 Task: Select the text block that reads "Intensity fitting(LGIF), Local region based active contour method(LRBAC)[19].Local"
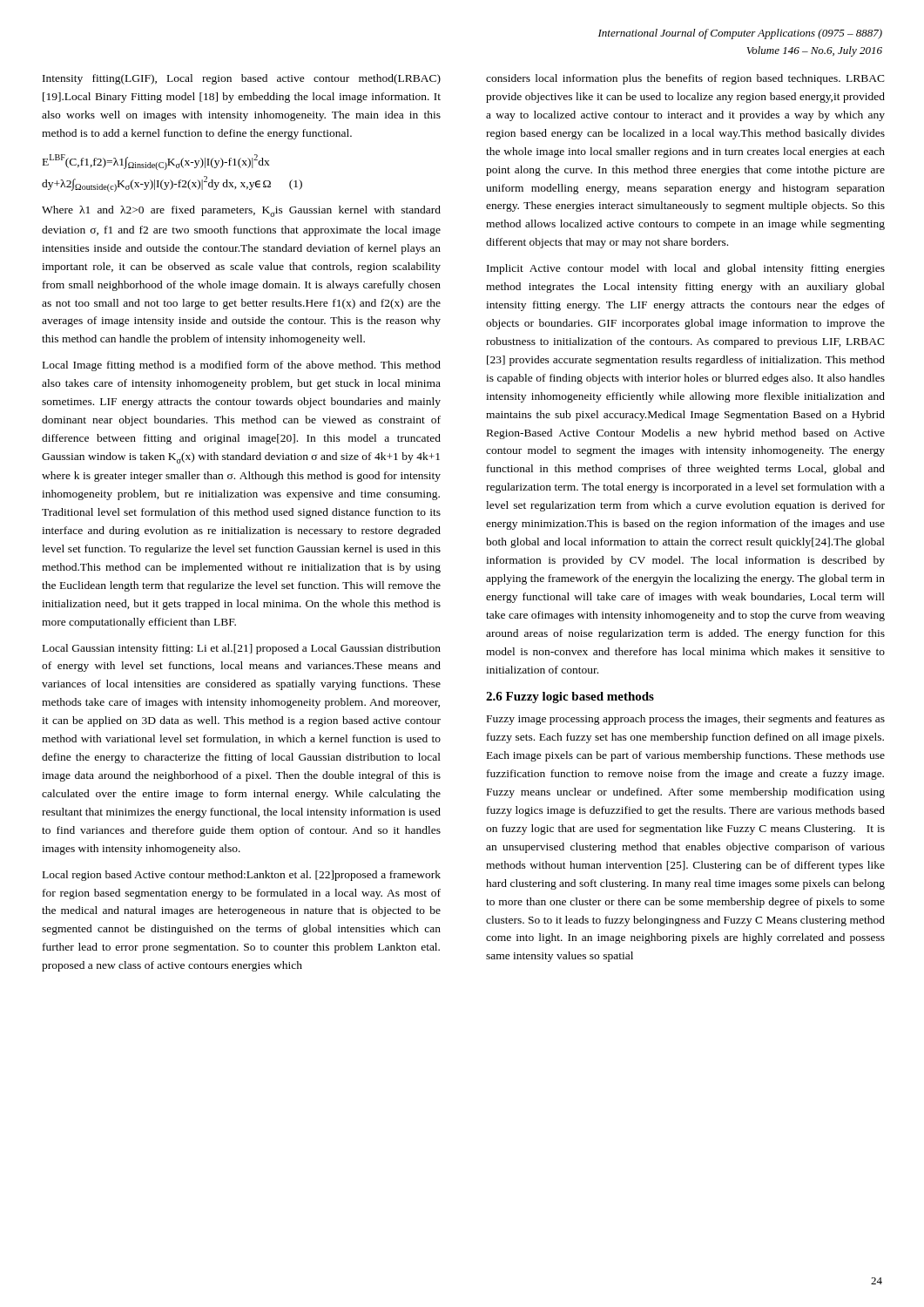(241, 106)
